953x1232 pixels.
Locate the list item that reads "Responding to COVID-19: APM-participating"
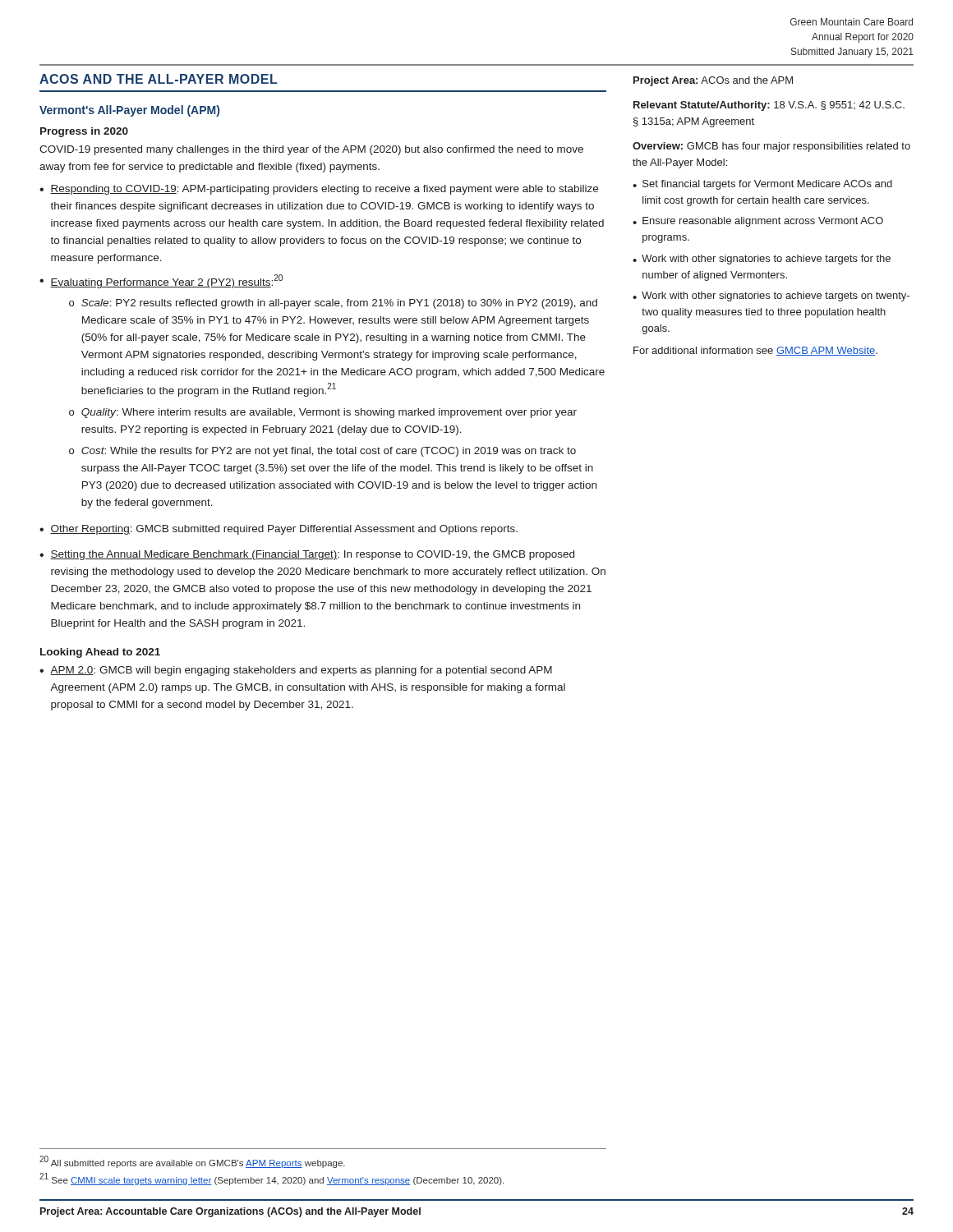(328, 224)
